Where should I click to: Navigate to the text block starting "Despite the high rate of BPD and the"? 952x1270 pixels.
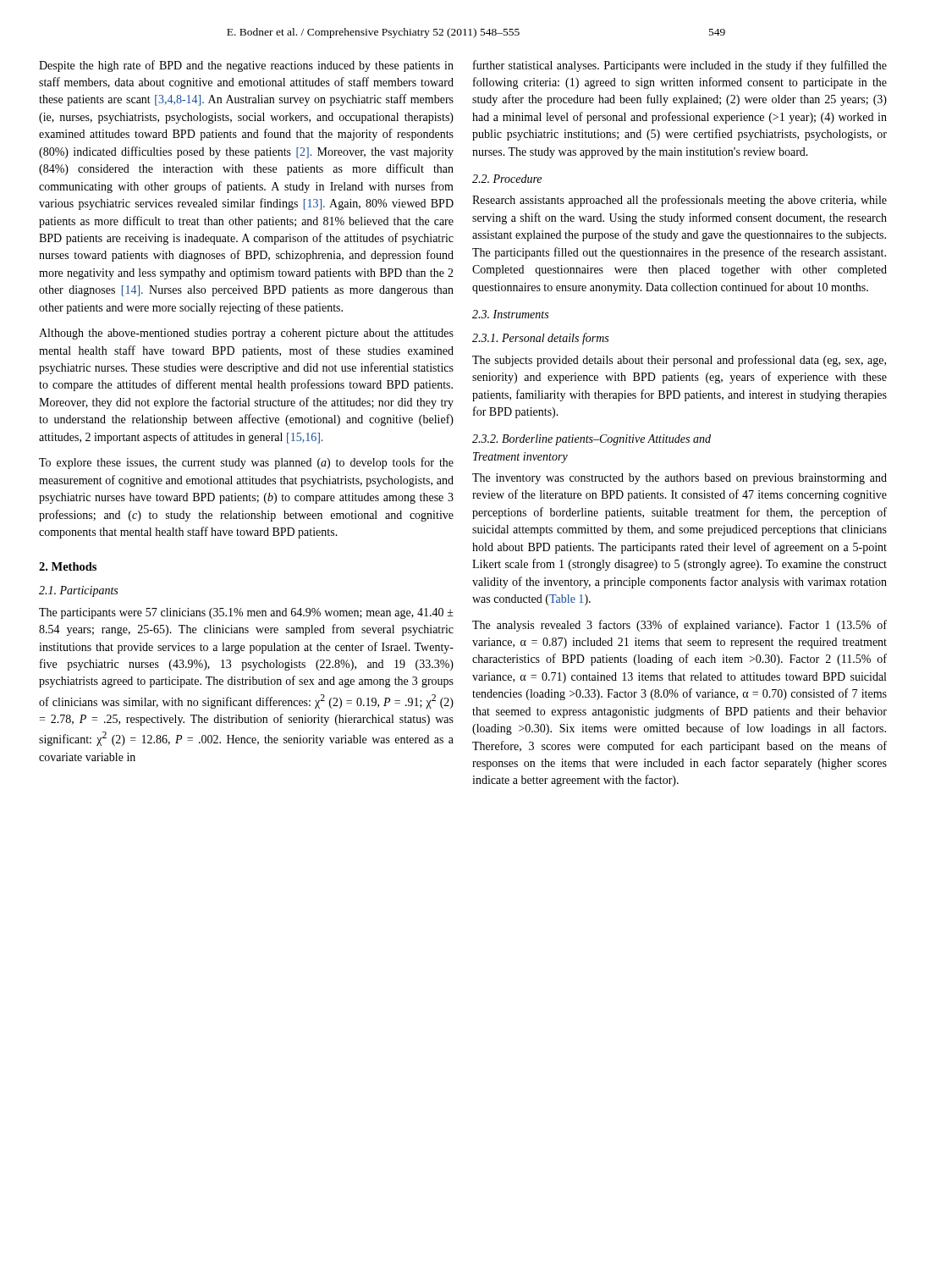pyautogui.click(x=246, y=187)
